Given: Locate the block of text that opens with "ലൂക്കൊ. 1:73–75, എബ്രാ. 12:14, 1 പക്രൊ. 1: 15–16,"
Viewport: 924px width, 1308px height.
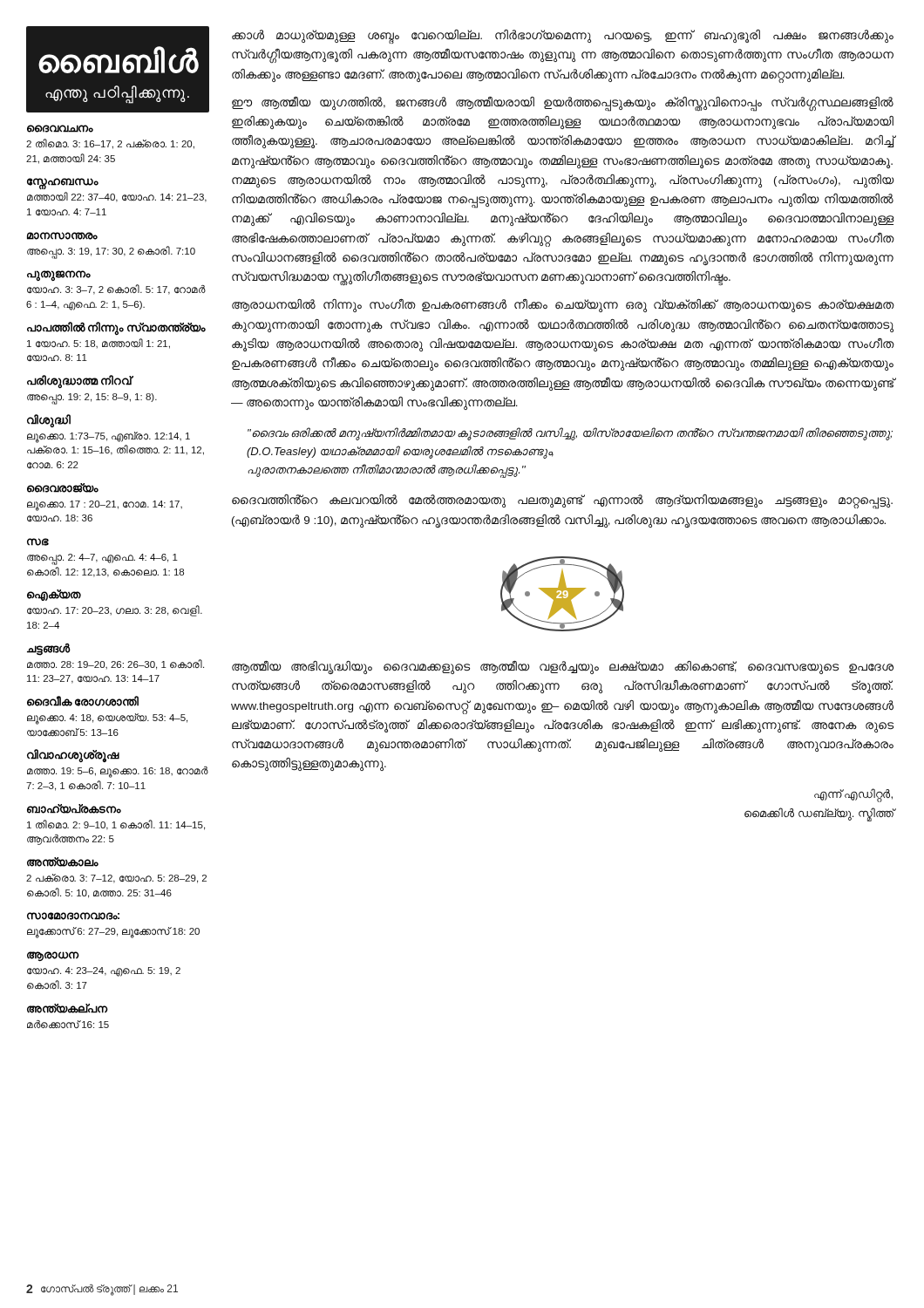Looking at the screenshot, I should (115, 450).
